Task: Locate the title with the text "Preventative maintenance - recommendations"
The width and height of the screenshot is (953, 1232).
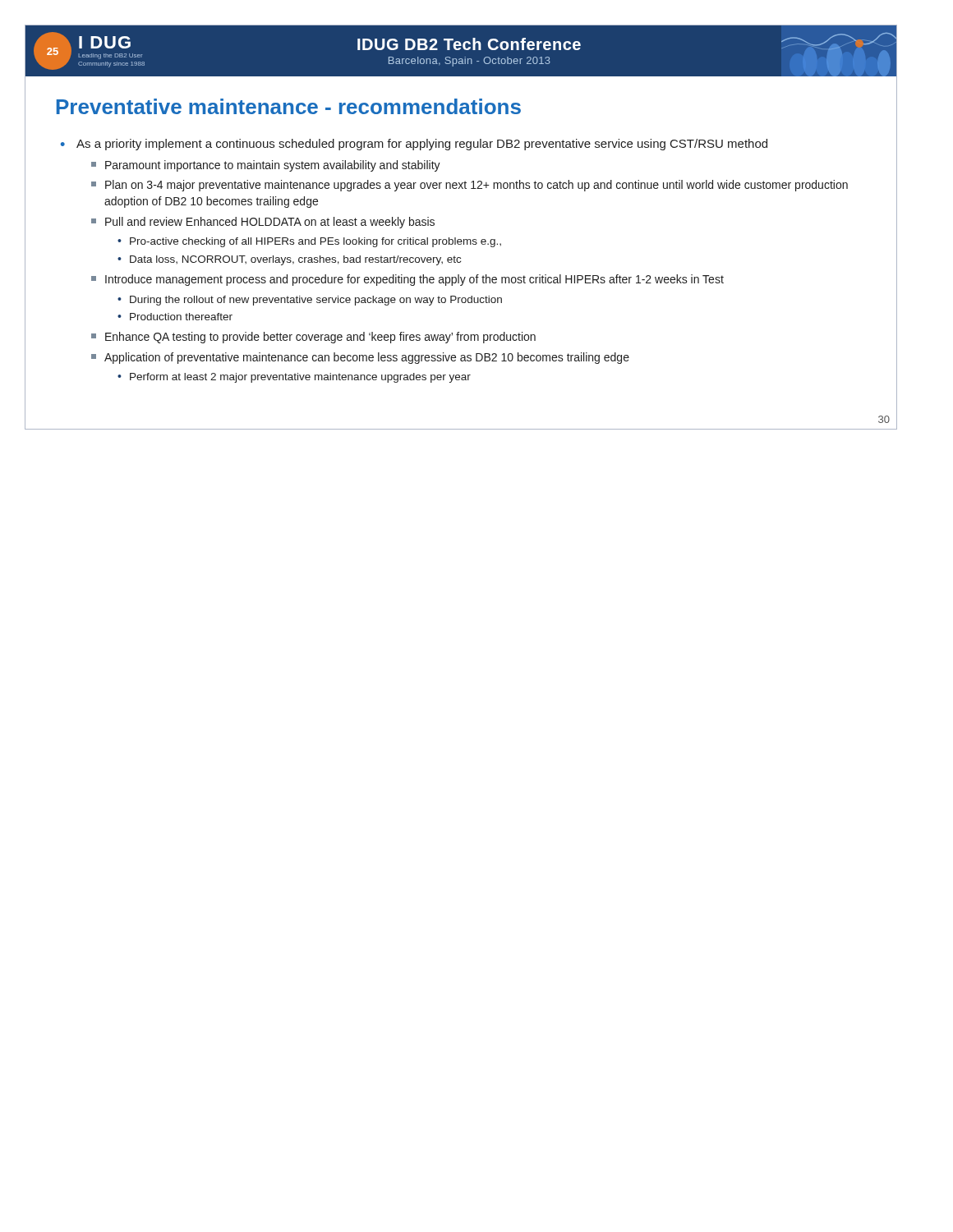Action: [x=288, y=107]
